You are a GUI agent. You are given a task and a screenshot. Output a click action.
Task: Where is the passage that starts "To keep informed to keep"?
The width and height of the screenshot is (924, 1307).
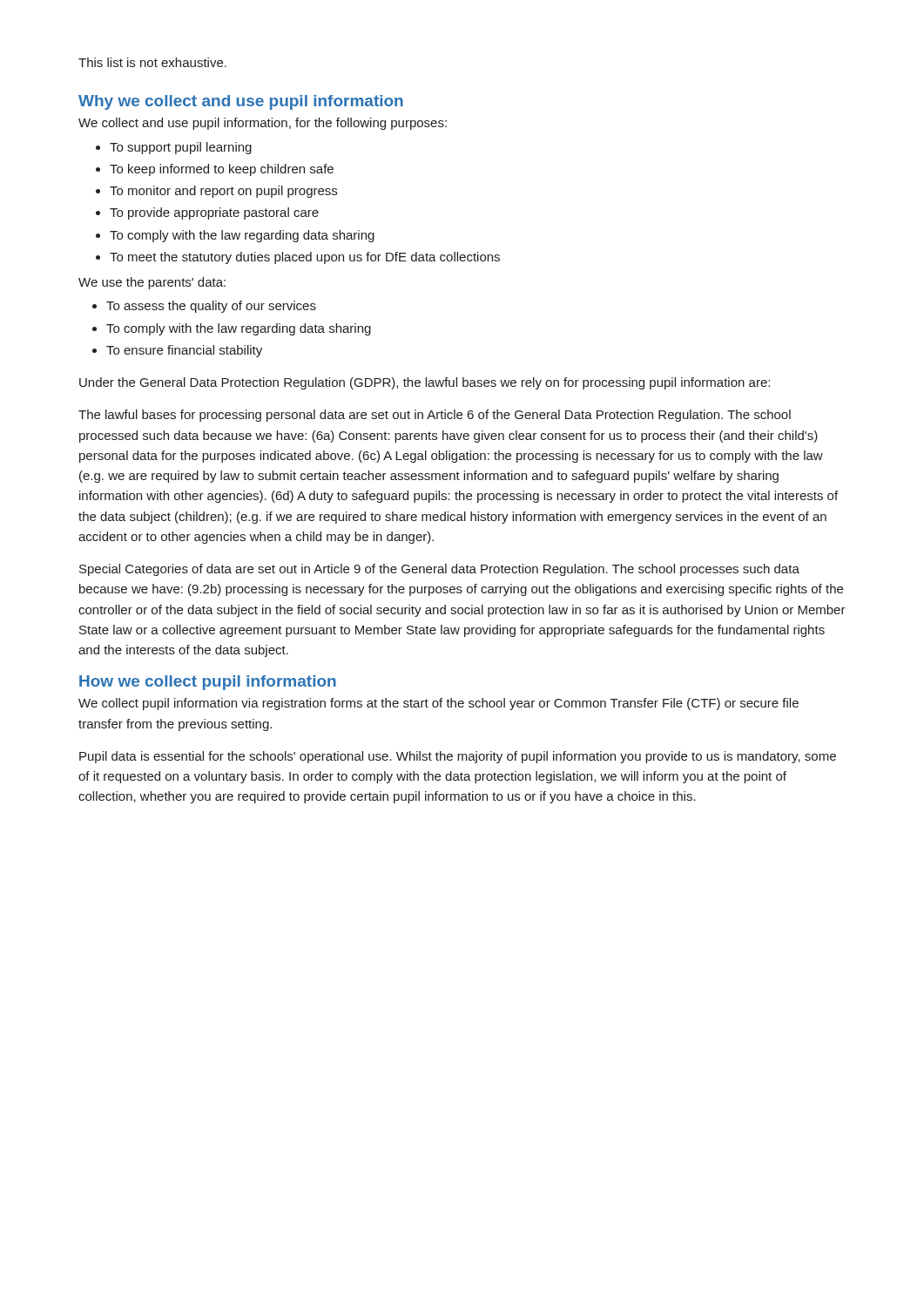222,168
